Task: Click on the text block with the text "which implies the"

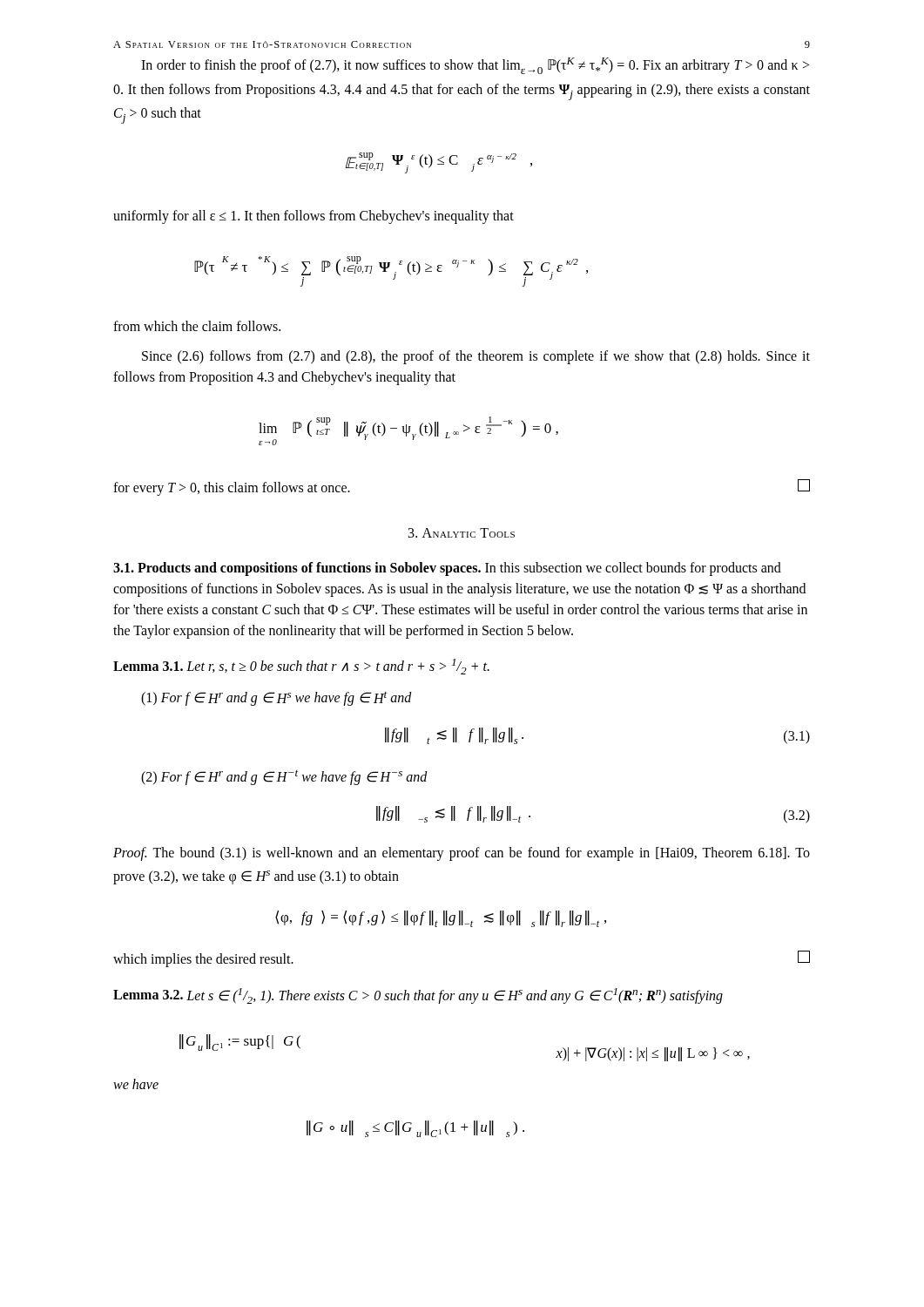Action: coord(201,959)
